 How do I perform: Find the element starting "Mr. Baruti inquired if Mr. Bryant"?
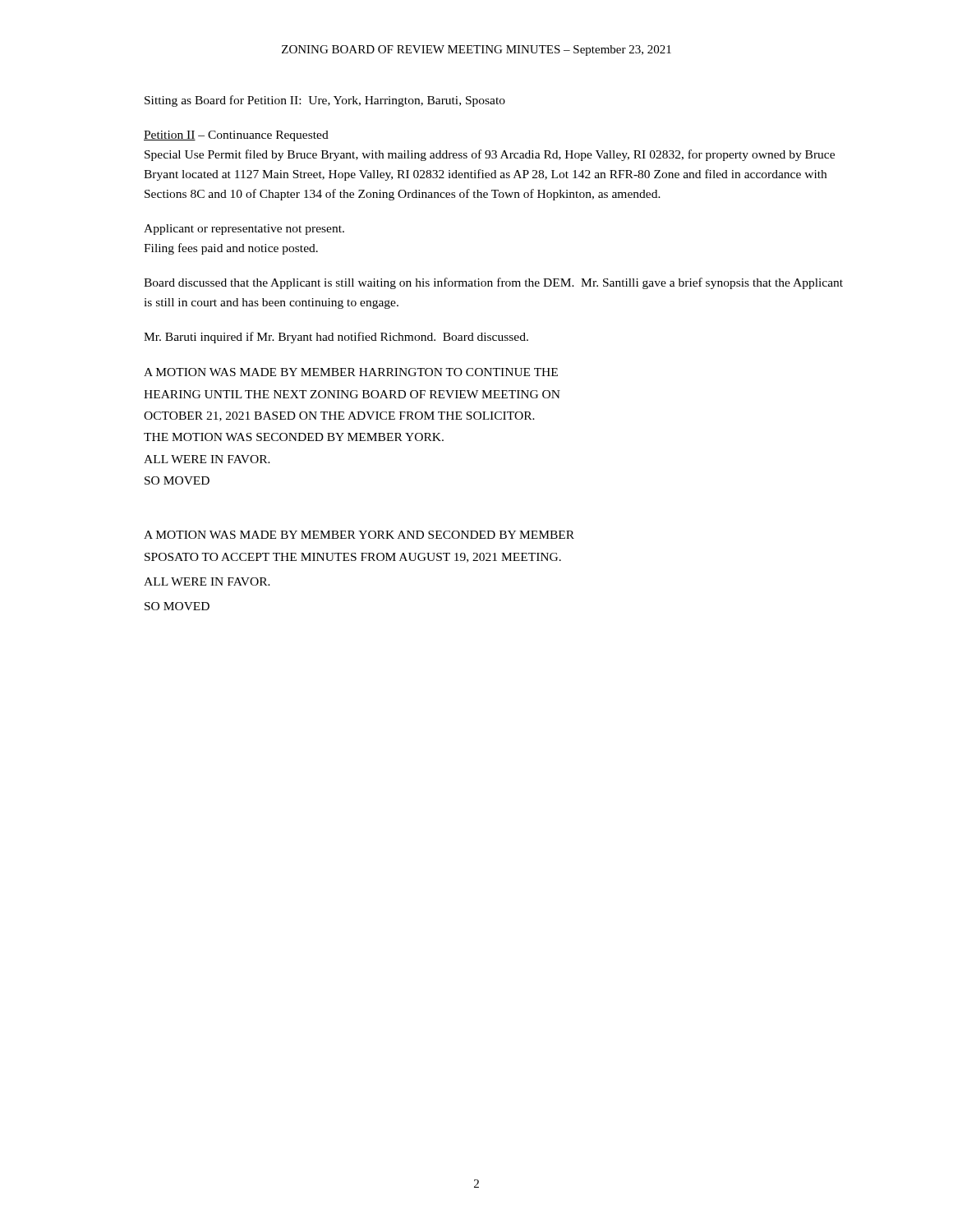click(x=336, y=336)
